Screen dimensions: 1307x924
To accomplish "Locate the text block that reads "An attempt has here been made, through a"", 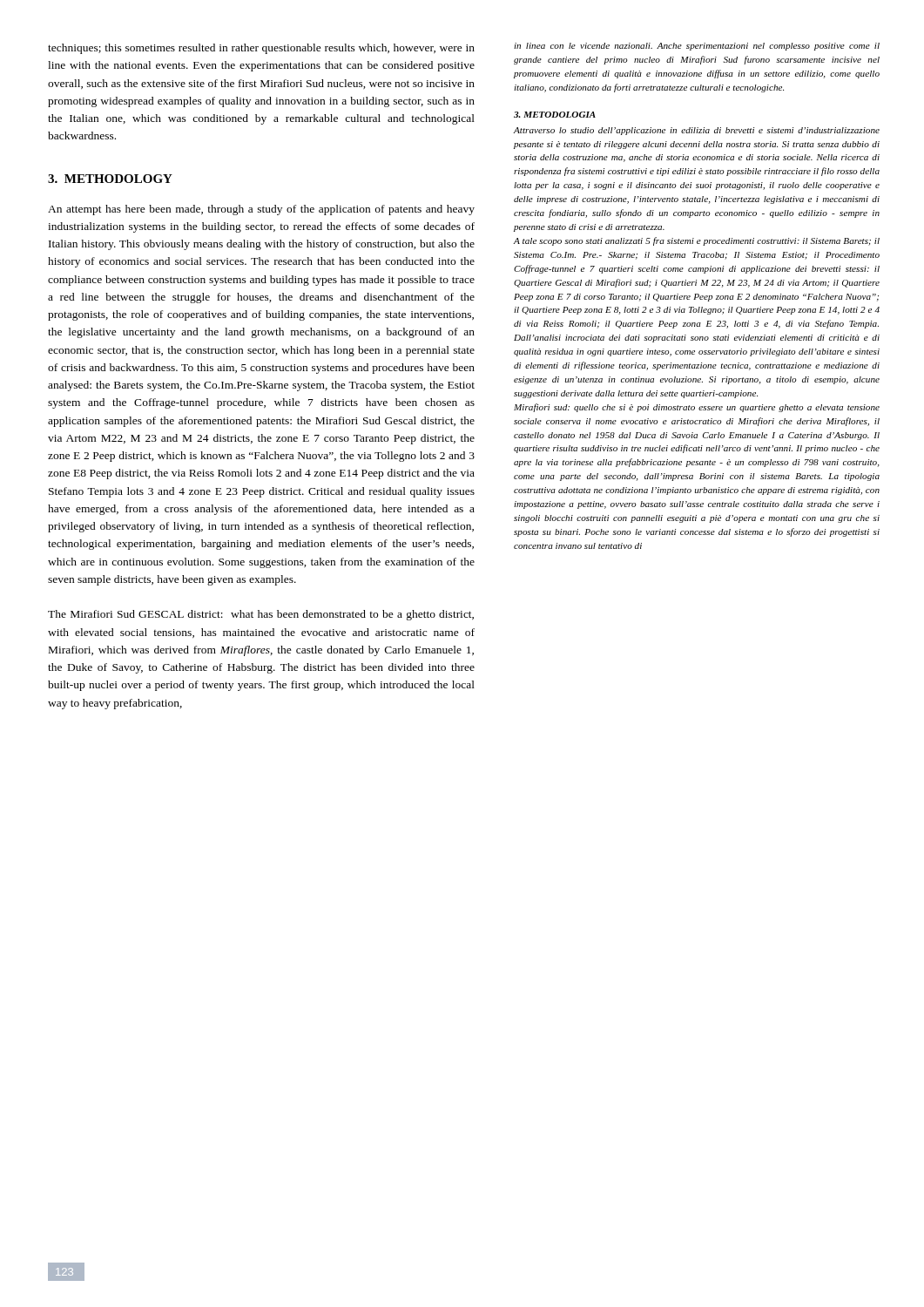I will point(261,455).
